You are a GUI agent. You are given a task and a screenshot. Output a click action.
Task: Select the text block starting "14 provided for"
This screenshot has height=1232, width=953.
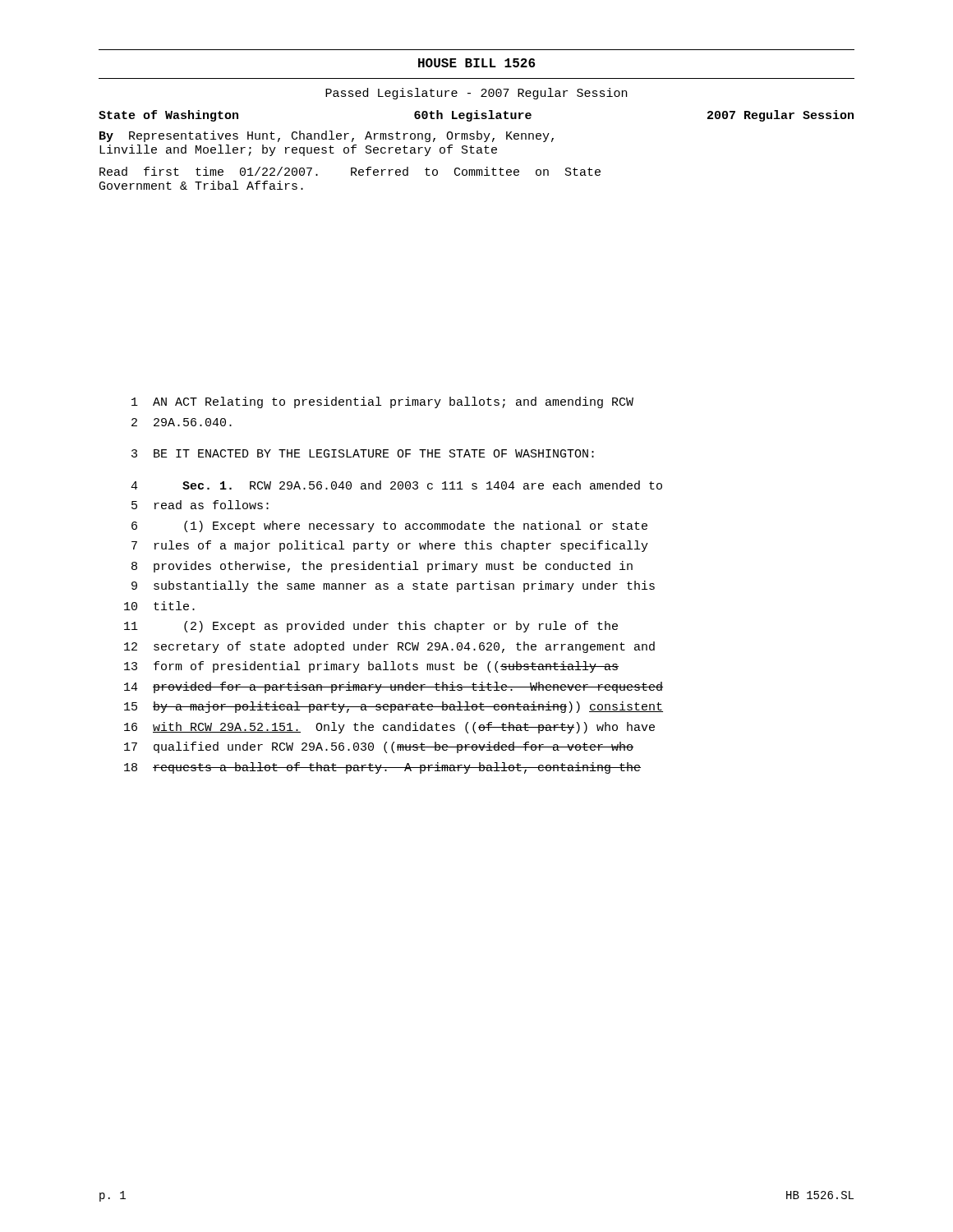pos(476,688)
